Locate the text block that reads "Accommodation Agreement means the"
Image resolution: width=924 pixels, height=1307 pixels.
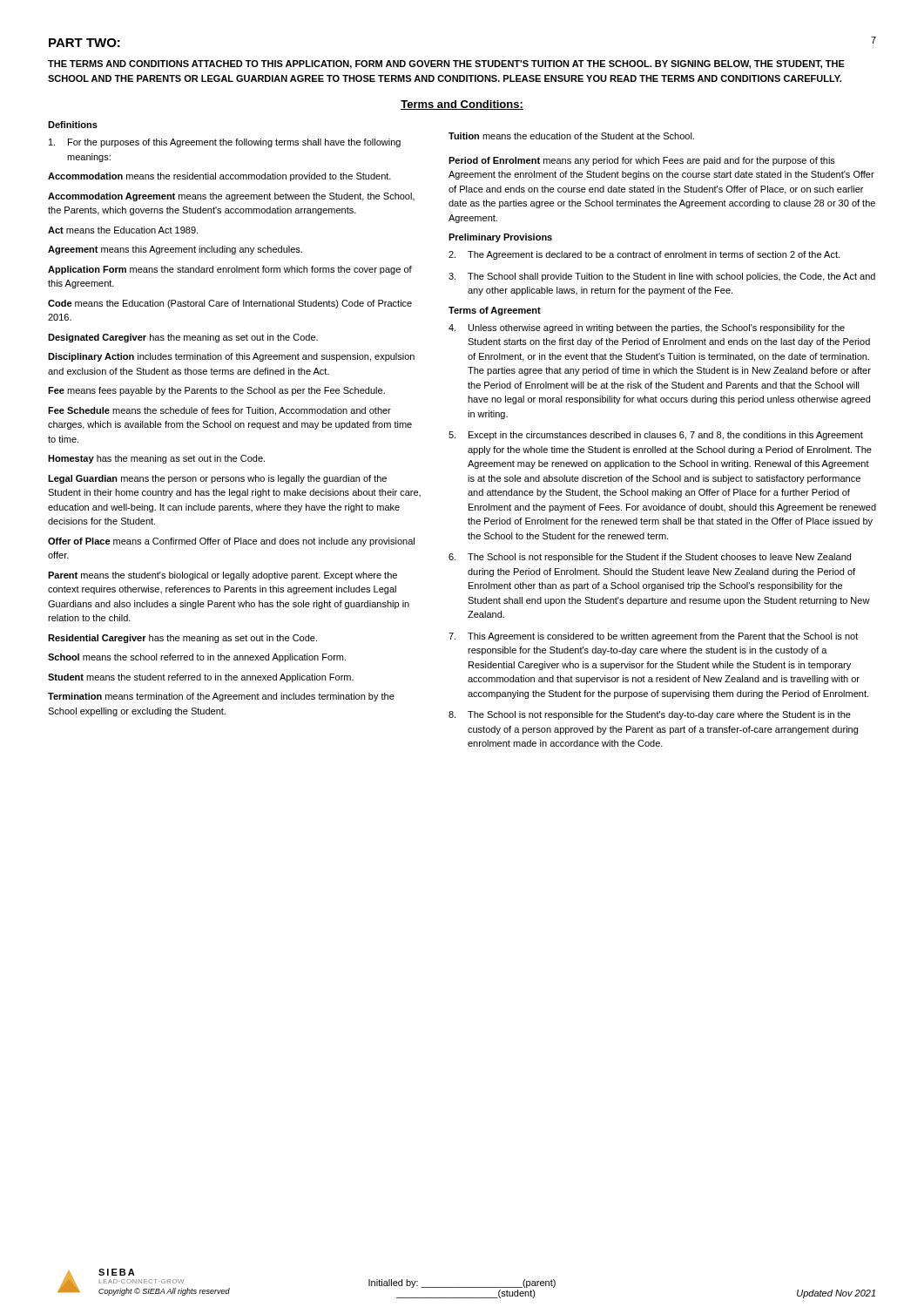click(231, 203)
